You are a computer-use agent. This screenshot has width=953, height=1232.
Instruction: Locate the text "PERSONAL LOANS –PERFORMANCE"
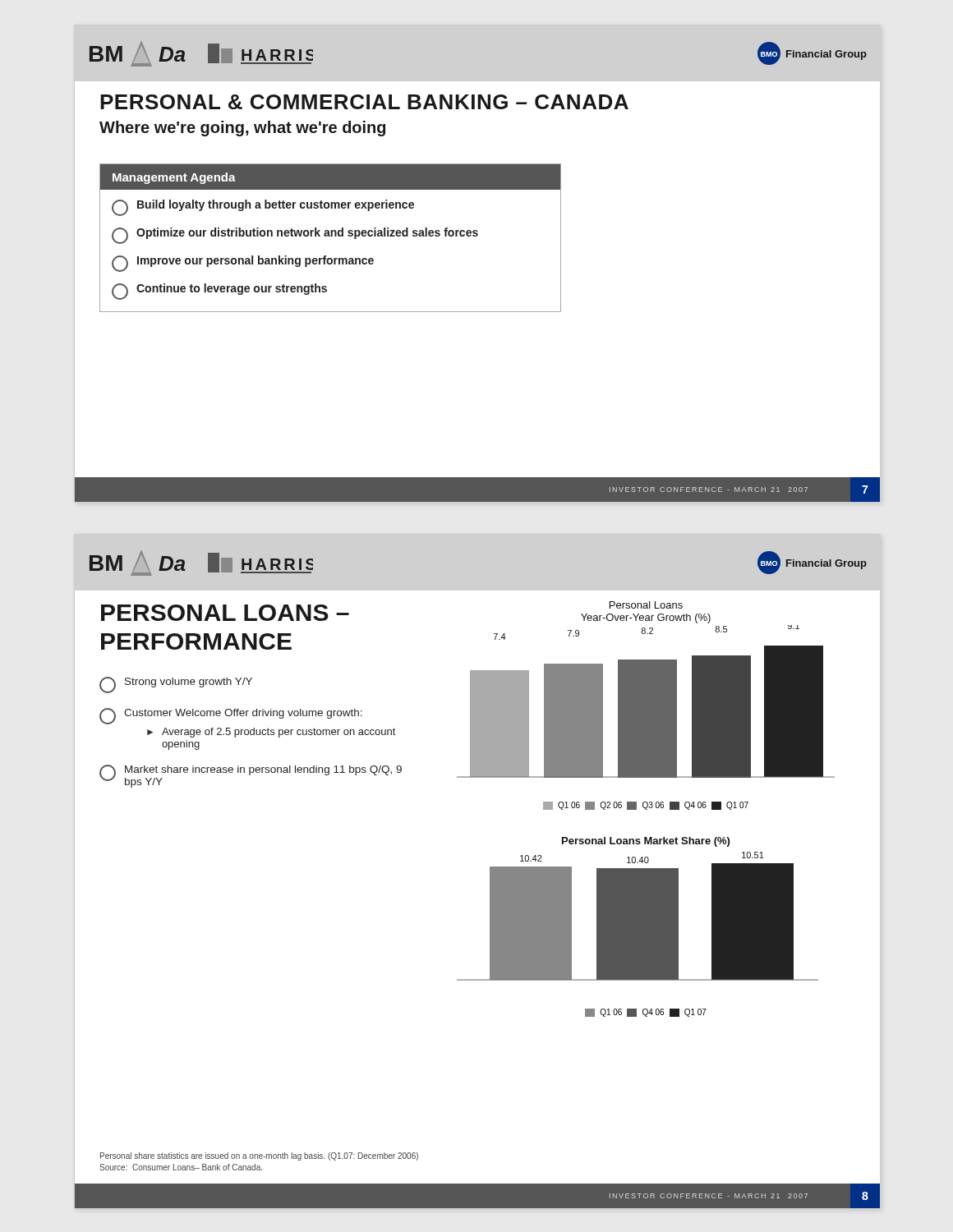[224, 626]
